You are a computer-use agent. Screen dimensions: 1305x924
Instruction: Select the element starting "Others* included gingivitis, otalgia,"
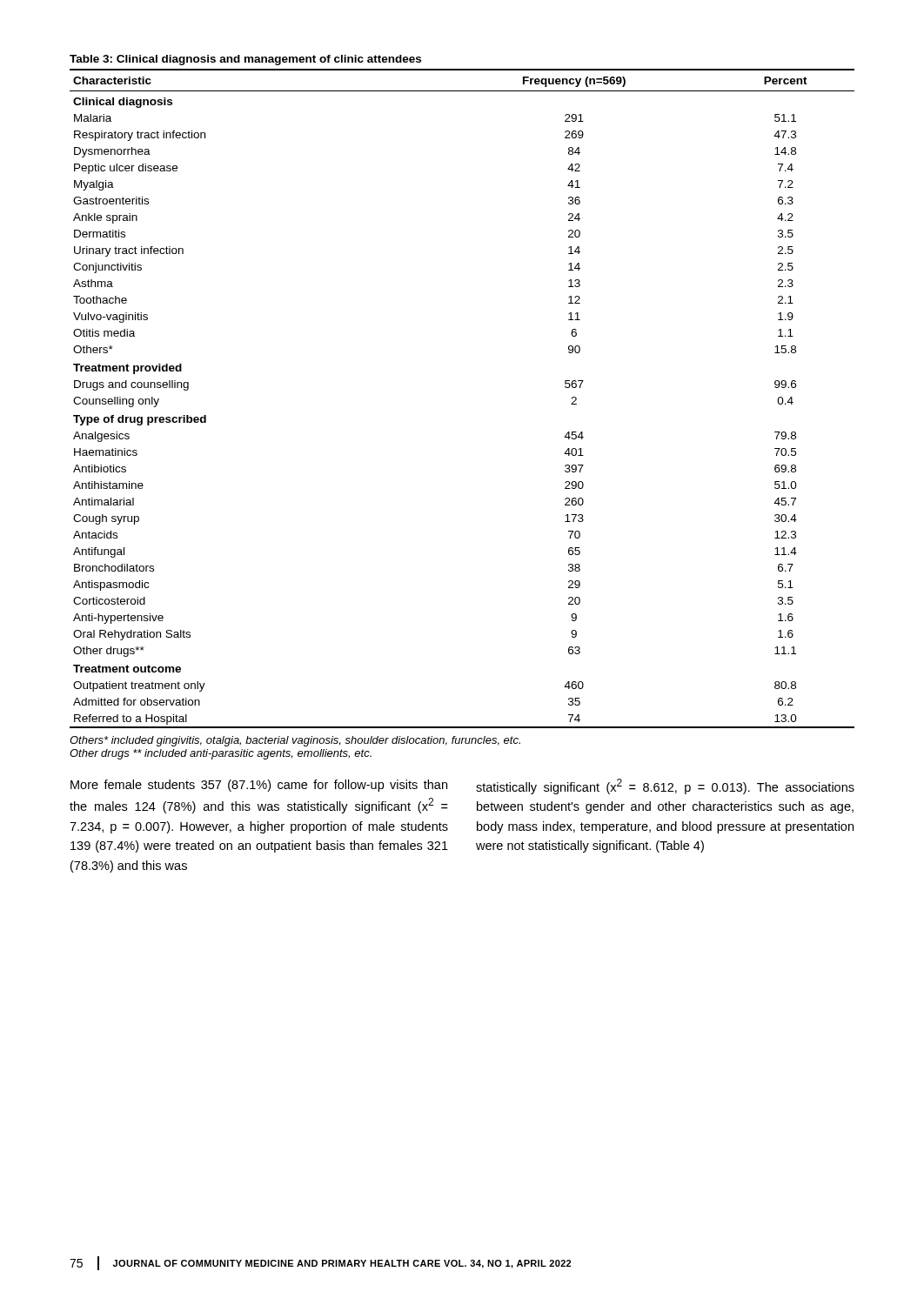coord(296,746)
